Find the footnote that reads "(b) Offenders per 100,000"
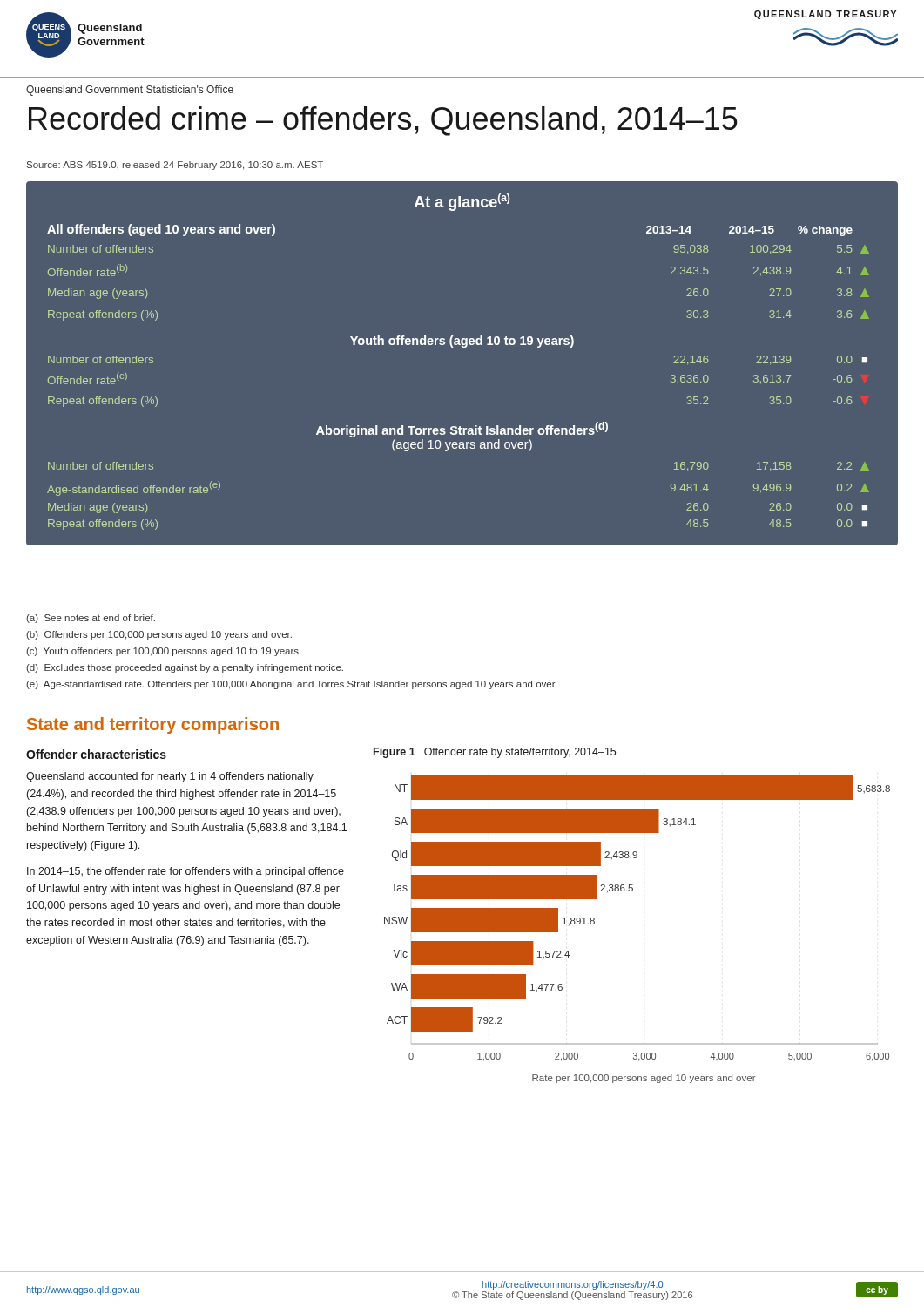 pyautogui.click(x=159, y=634)
